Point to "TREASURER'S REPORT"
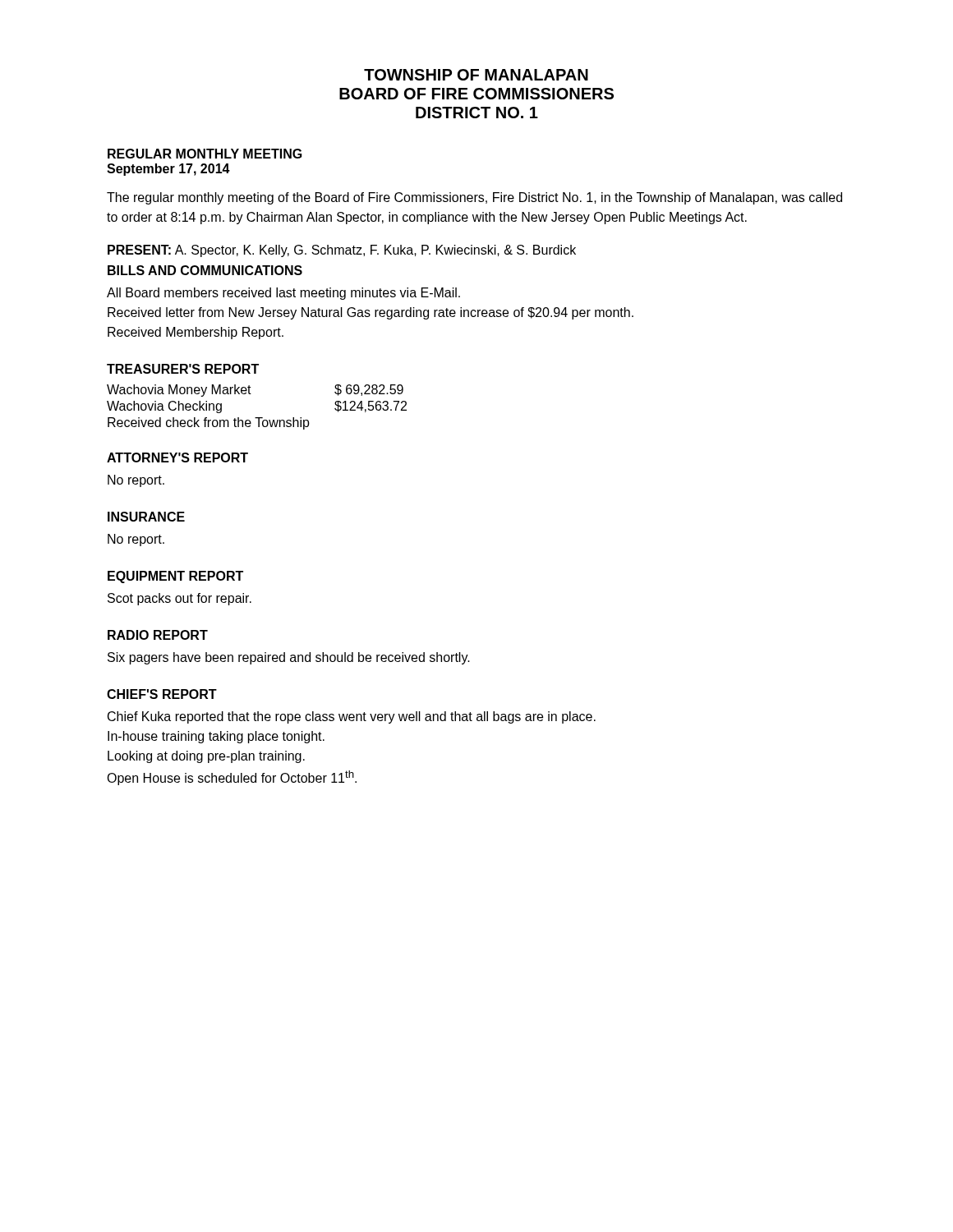This screenshot has width=953, height=1232. click(183, 369)
